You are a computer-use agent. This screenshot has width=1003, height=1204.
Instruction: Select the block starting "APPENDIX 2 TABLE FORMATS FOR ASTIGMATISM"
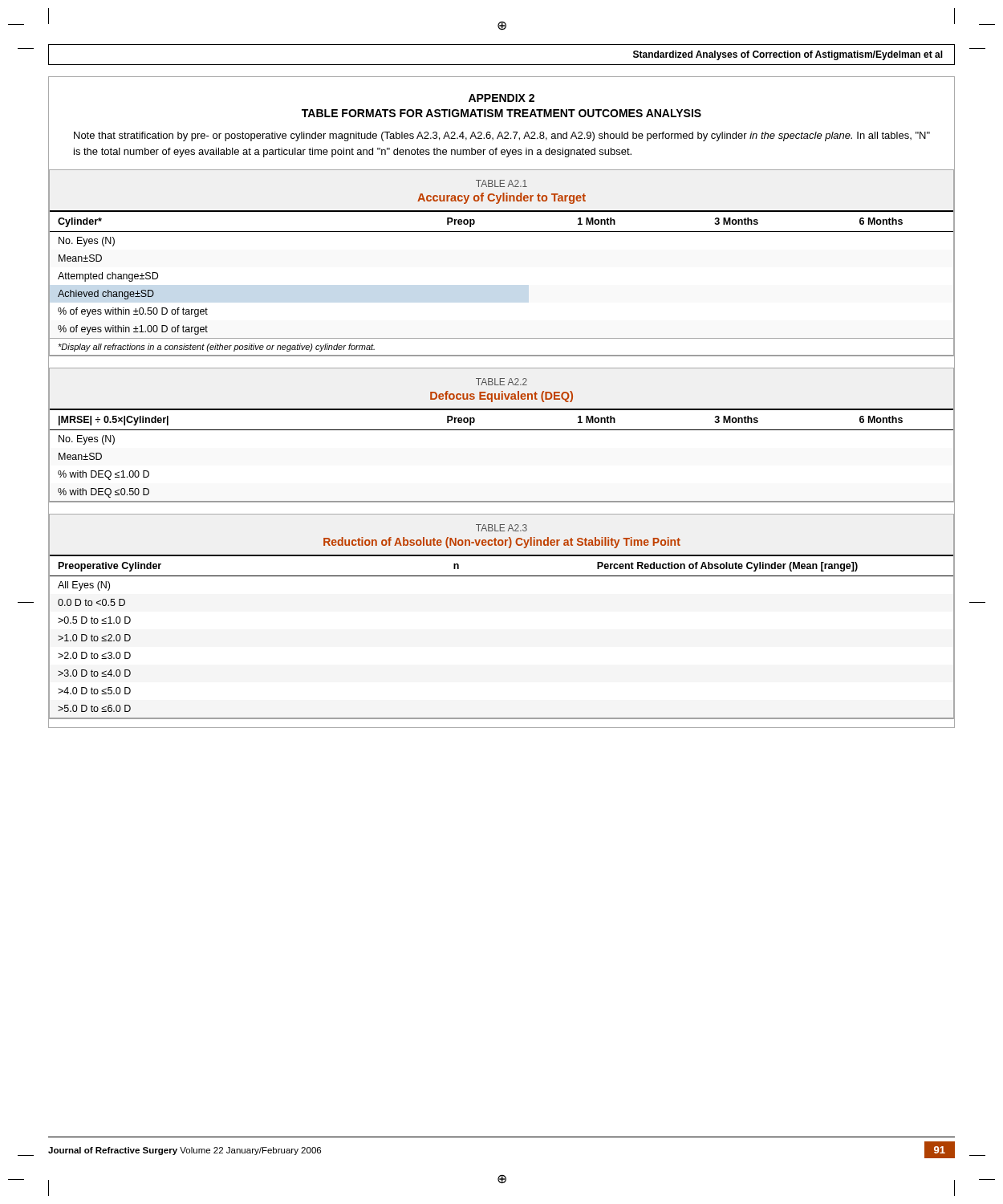(501, 106)
